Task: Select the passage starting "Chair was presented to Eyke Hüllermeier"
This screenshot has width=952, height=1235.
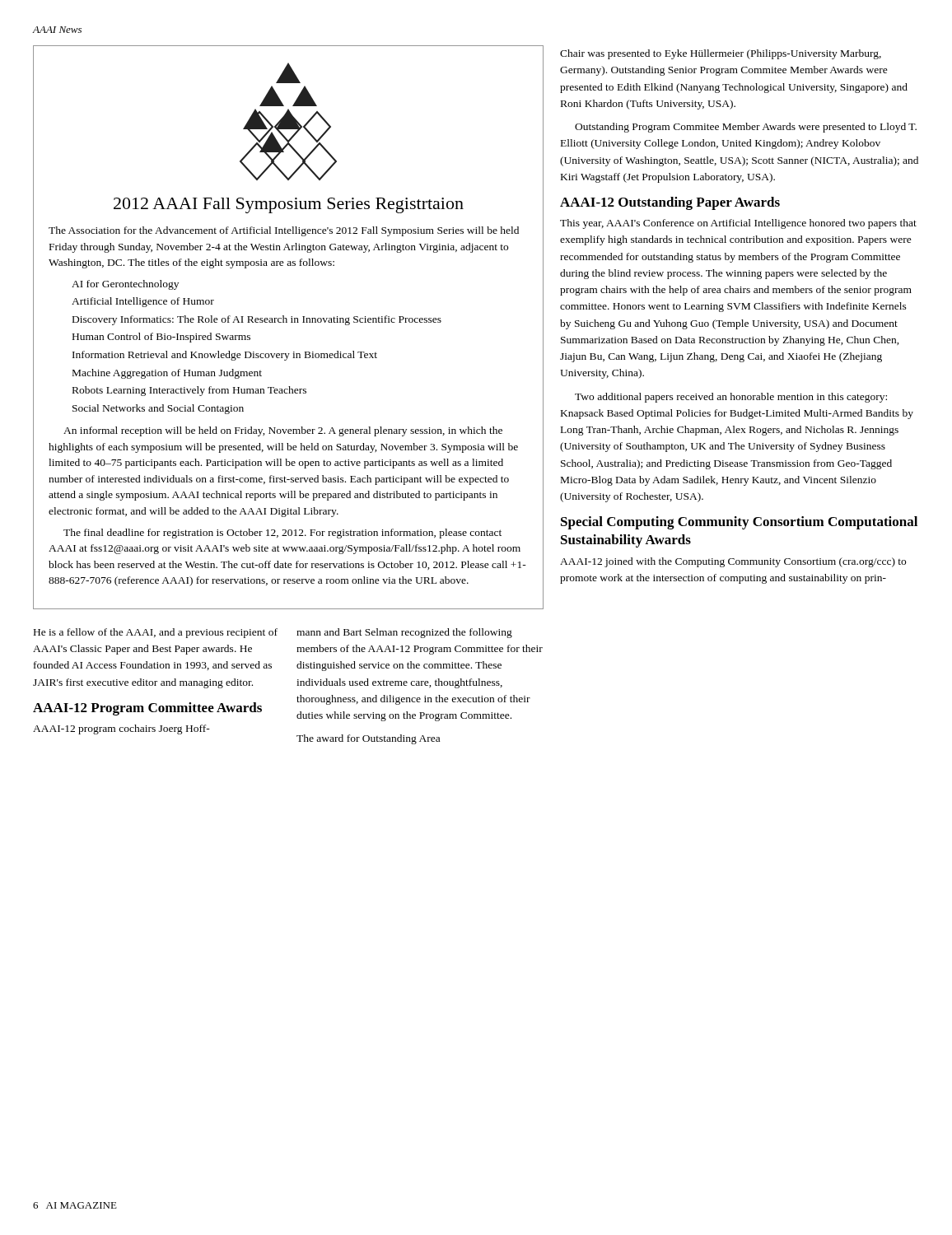Action: 734,78
